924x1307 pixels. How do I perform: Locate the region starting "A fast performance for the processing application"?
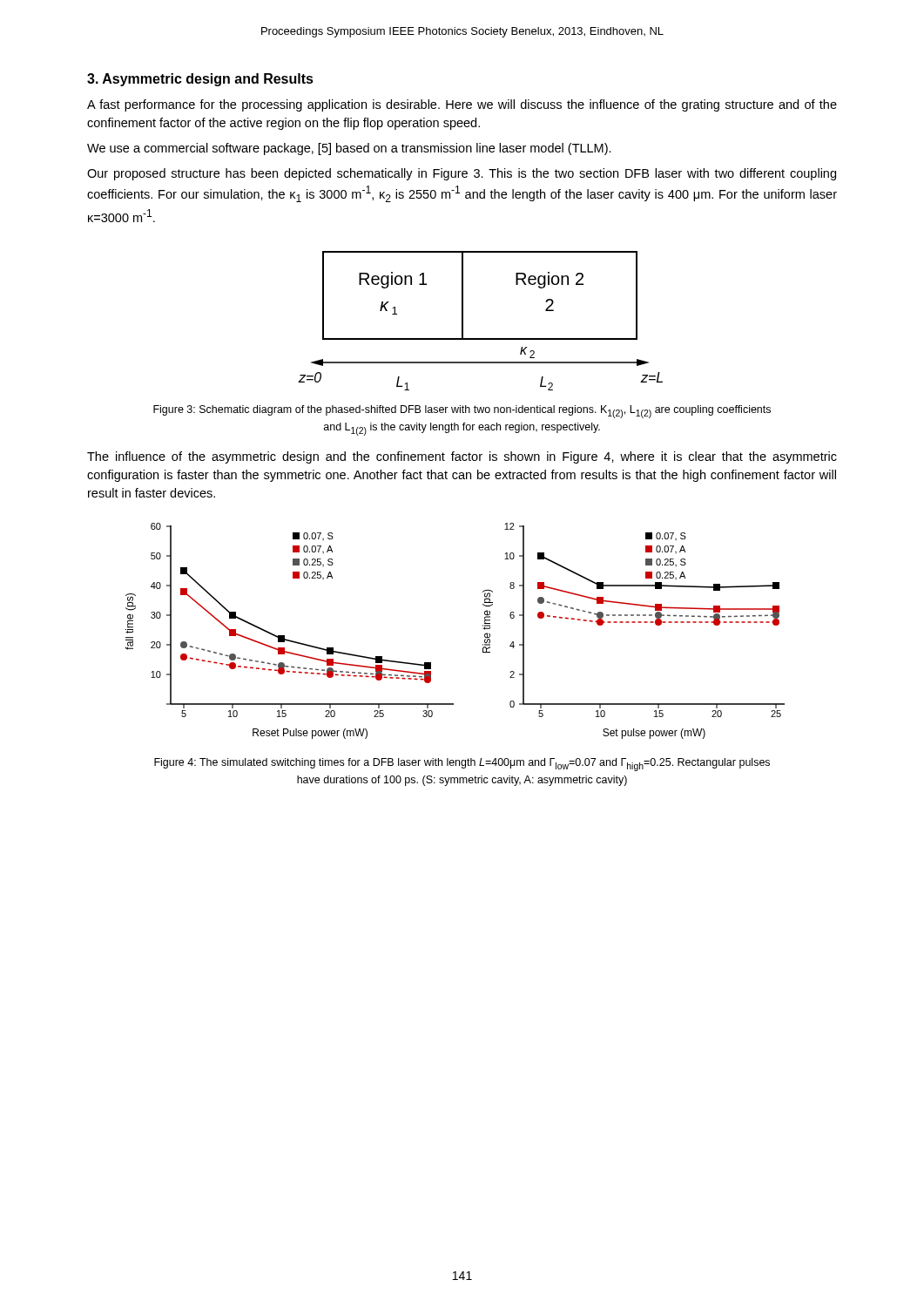[x=462, y=114]
